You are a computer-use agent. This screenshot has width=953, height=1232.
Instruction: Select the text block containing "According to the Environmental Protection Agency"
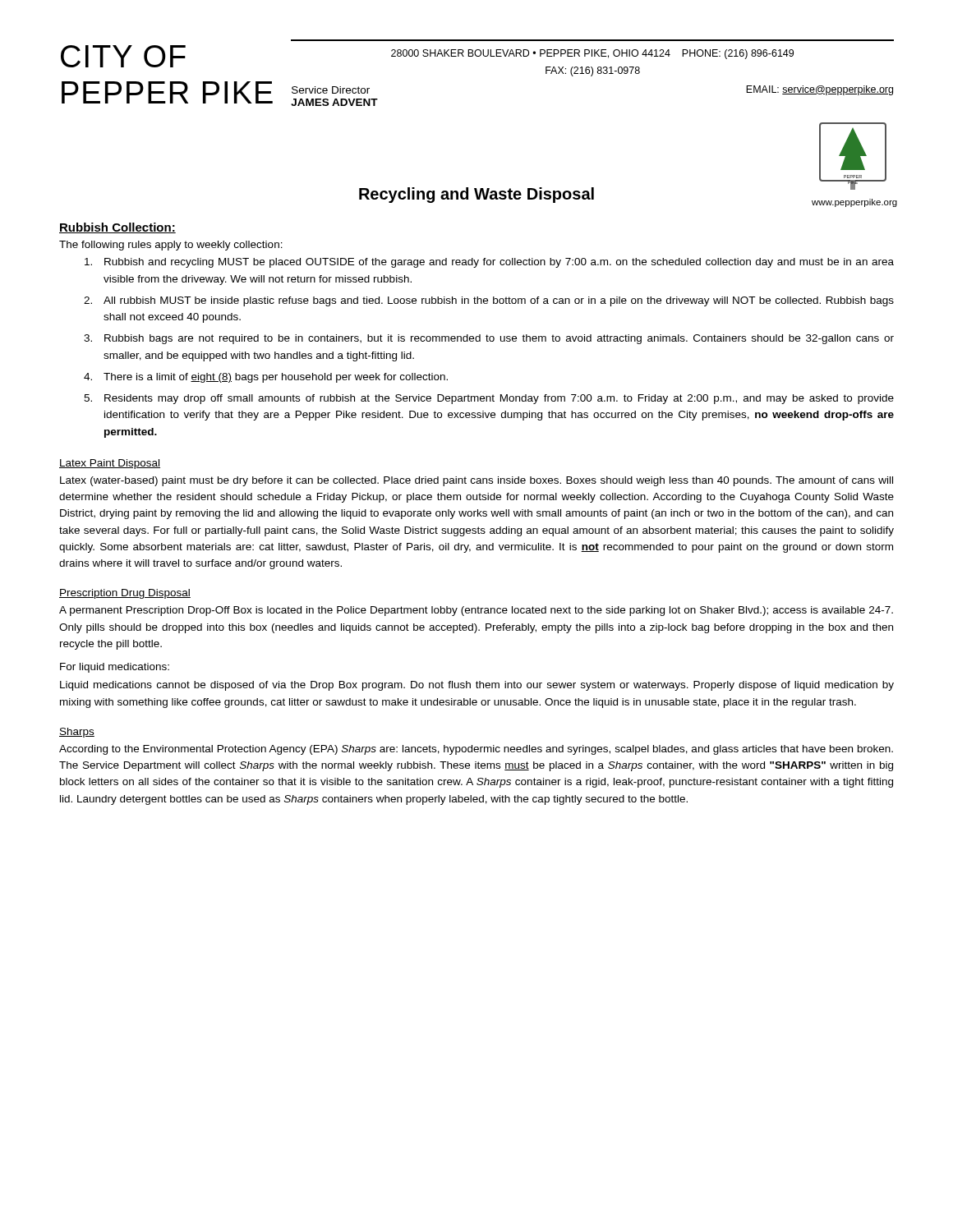[476, 774]
